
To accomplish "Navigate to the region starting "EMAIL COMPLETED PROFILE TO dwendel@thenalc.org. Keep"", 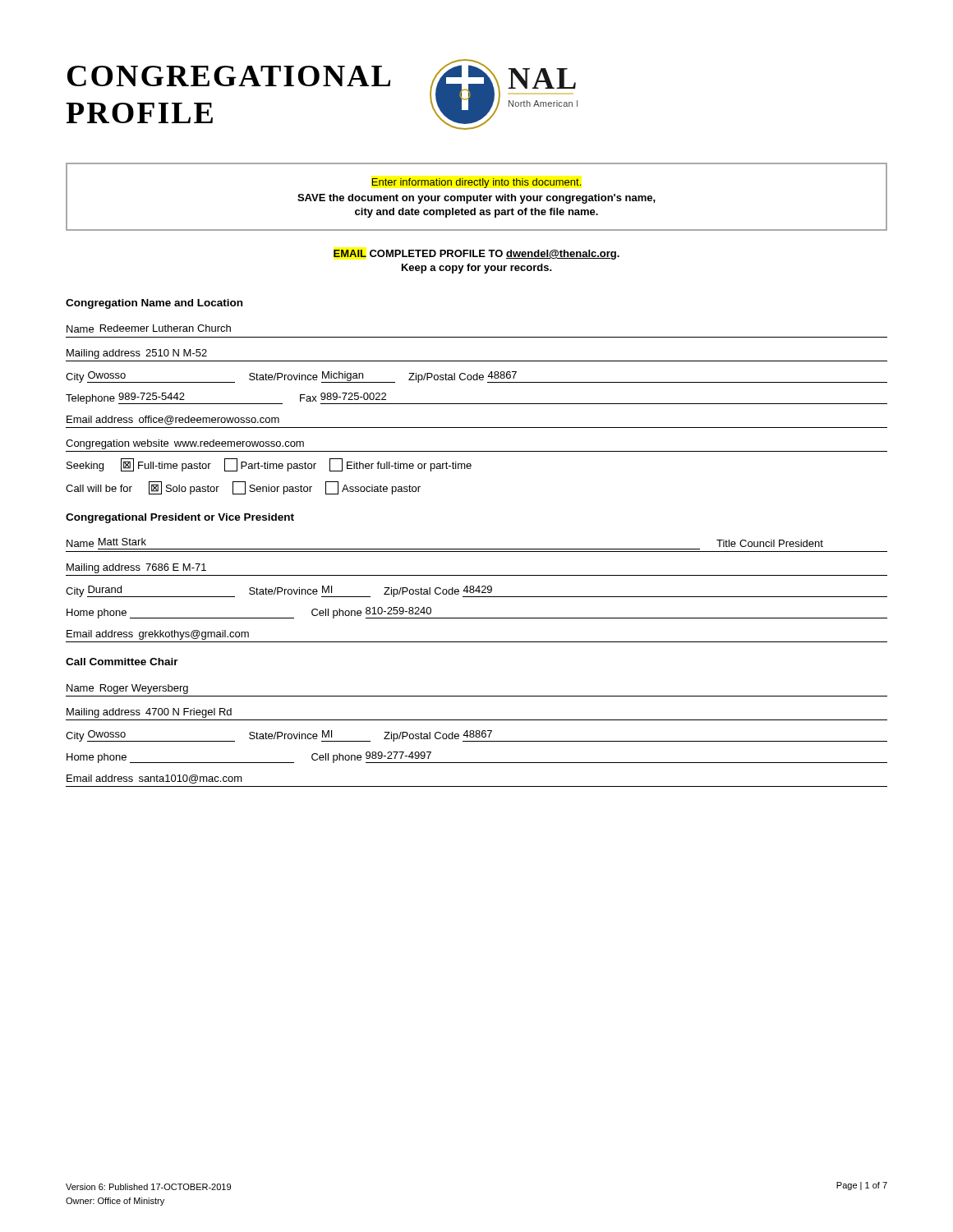I will point(476,260).
